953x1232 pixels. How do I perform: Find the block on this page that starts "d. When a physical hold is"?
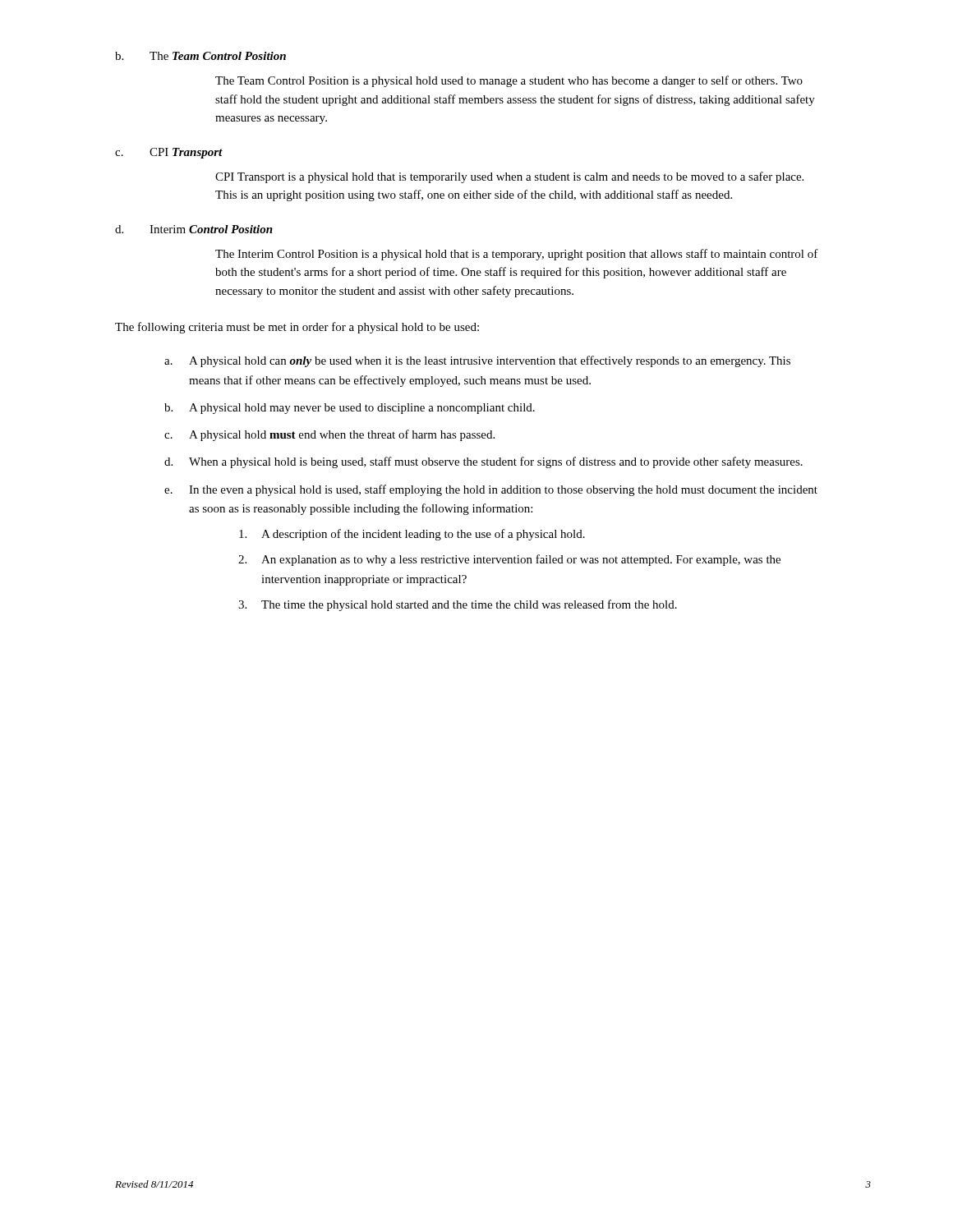click(x=493, y=462)
